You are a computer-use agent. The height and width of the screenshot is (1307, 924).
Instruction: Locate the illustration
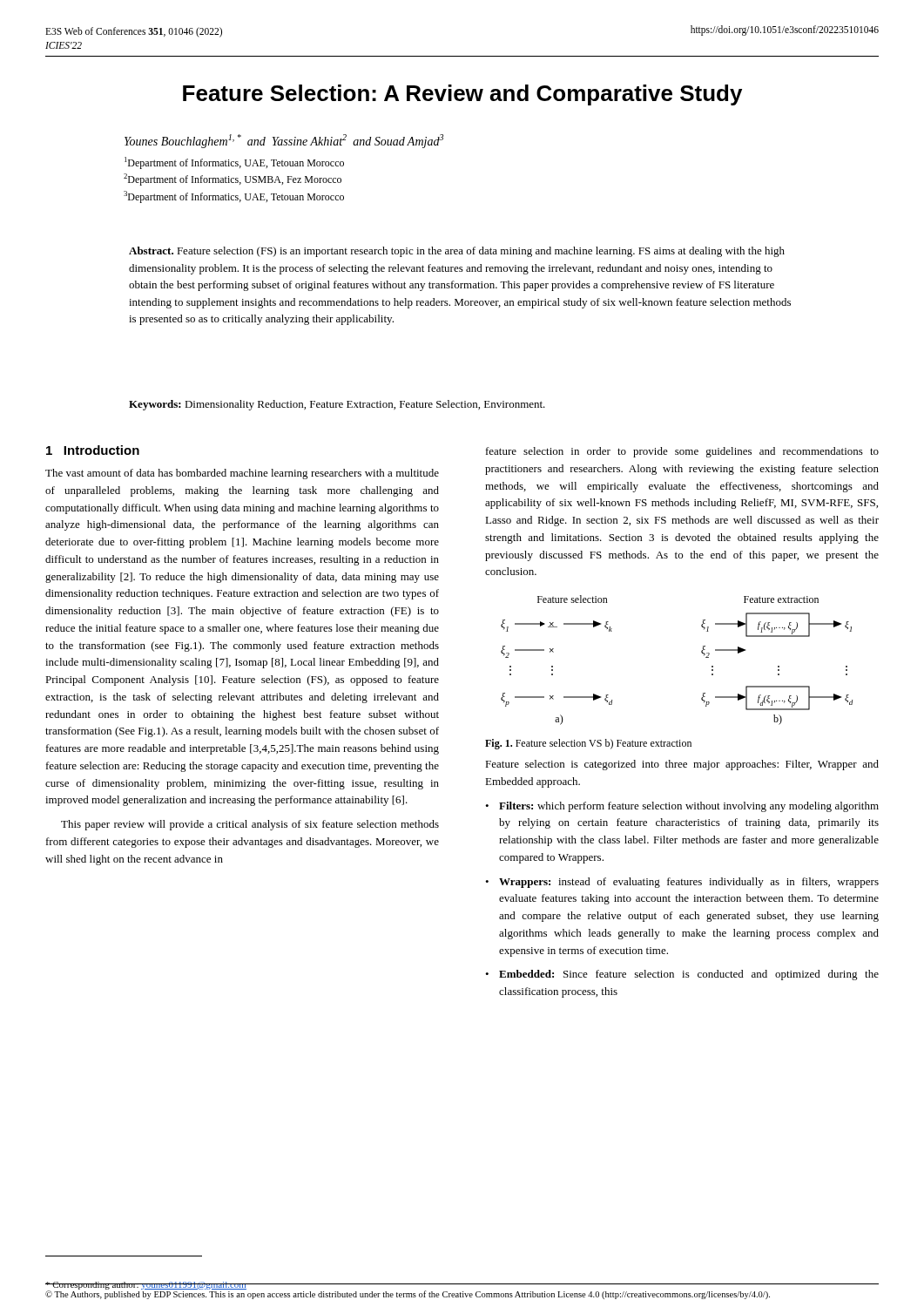pyautogui.click(x=682, y=661)
